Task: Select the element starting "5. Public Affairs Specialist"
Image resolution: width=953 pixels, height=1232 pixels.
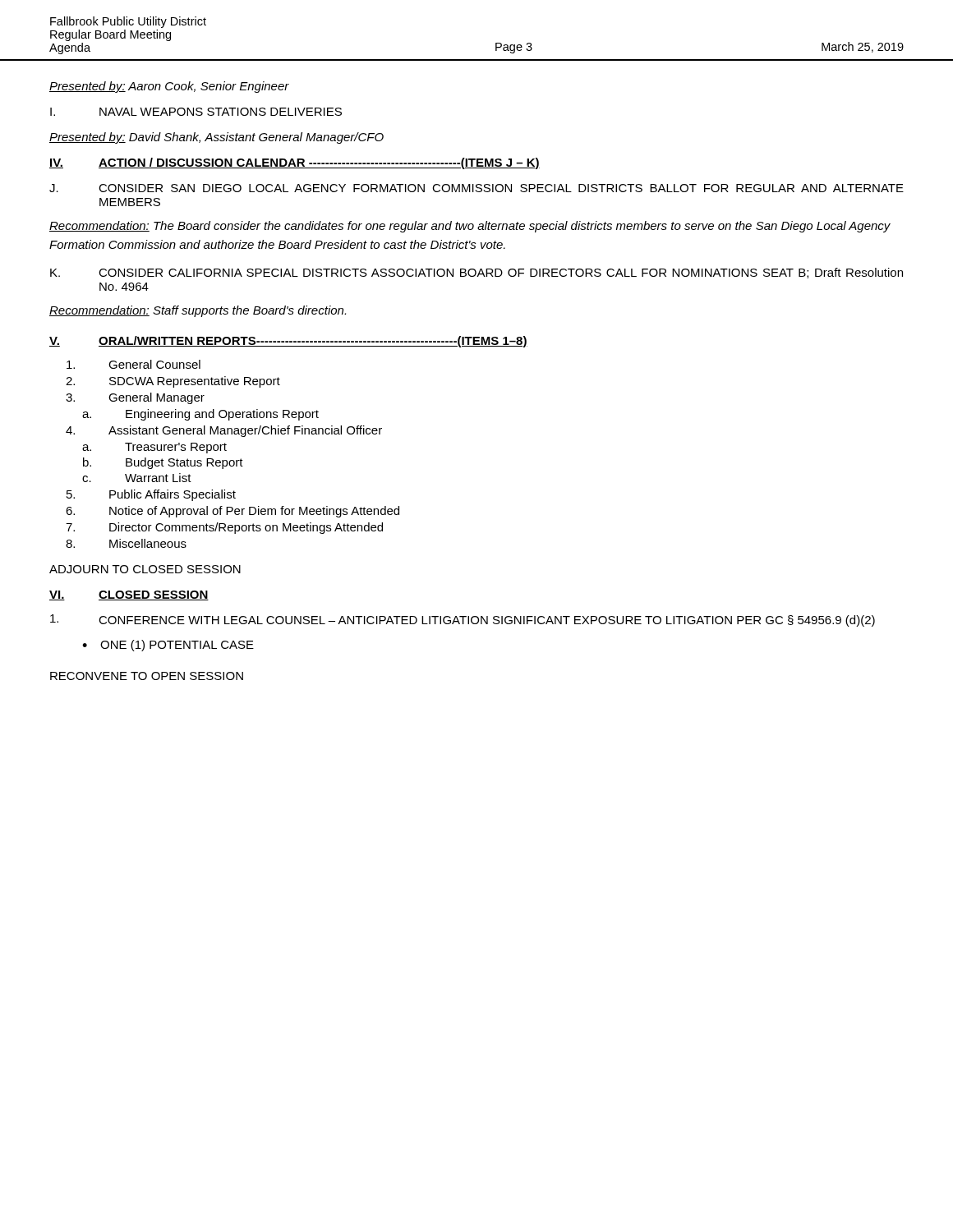Action: coord(151,495)
